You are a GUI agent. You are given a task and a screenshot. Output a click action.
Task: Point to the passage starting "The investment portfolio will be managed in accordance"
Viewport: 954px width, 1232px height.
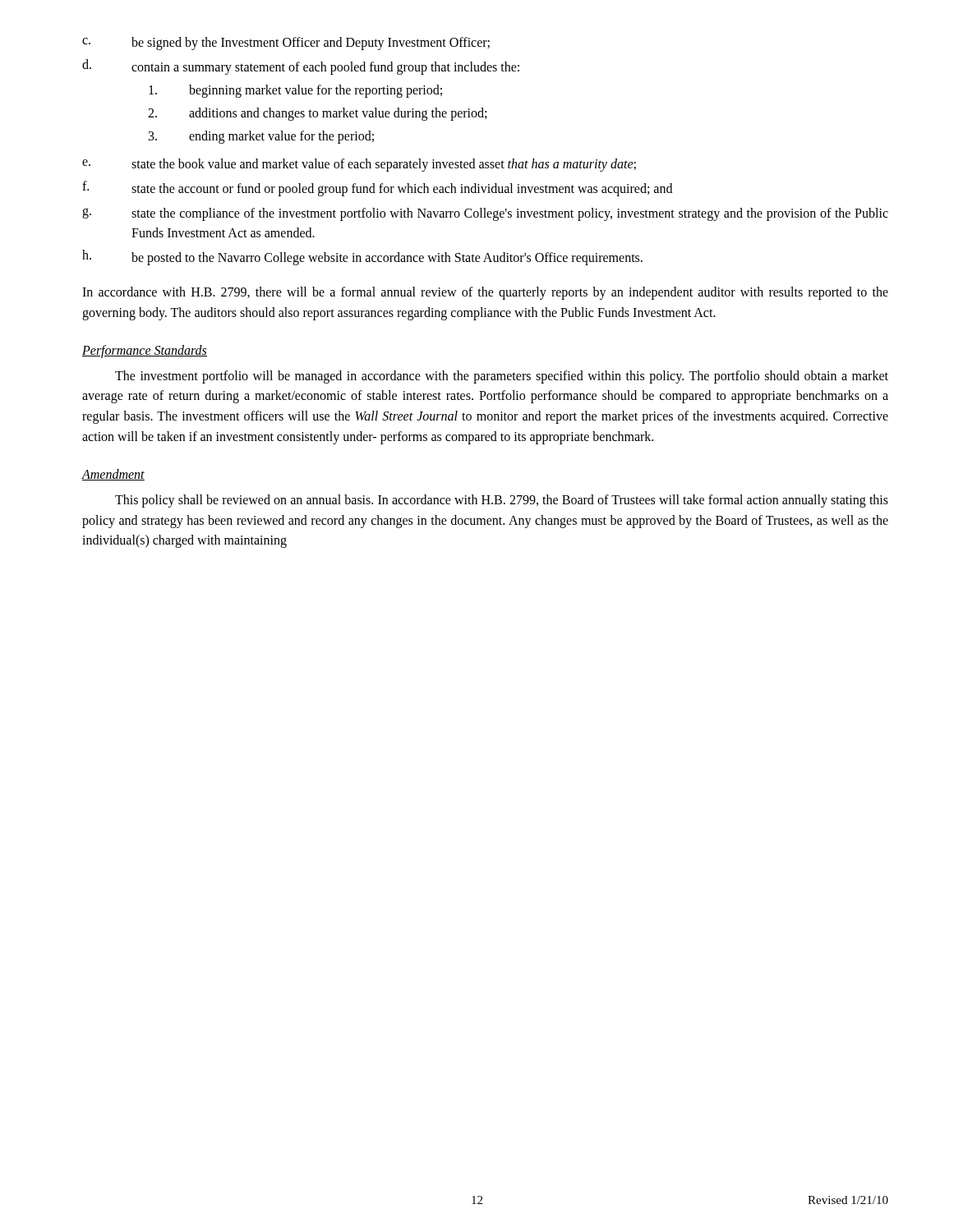(x=485, y=406)
